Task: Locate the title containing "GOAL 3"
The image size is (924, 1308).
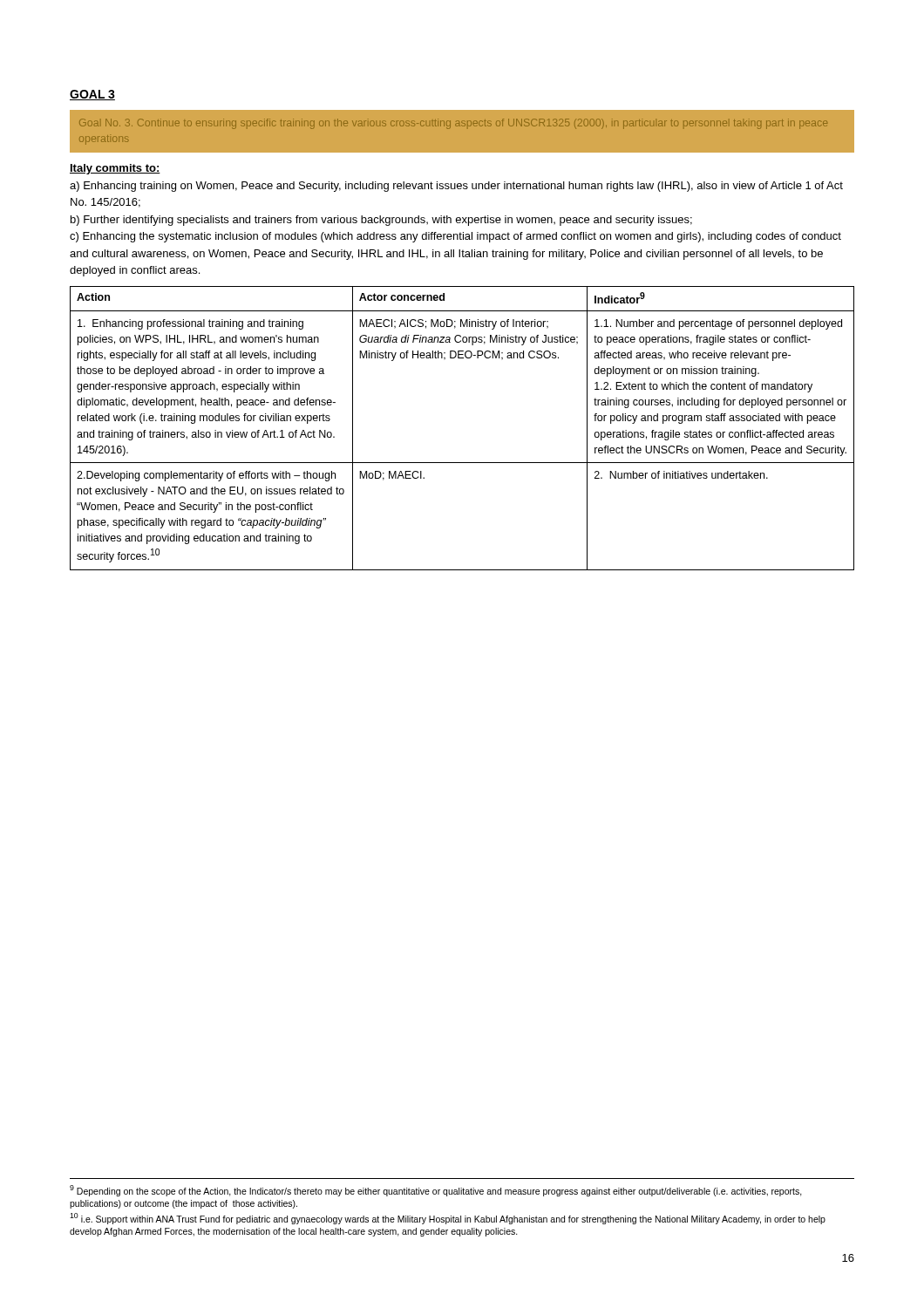Action: (x=92, y=94)
